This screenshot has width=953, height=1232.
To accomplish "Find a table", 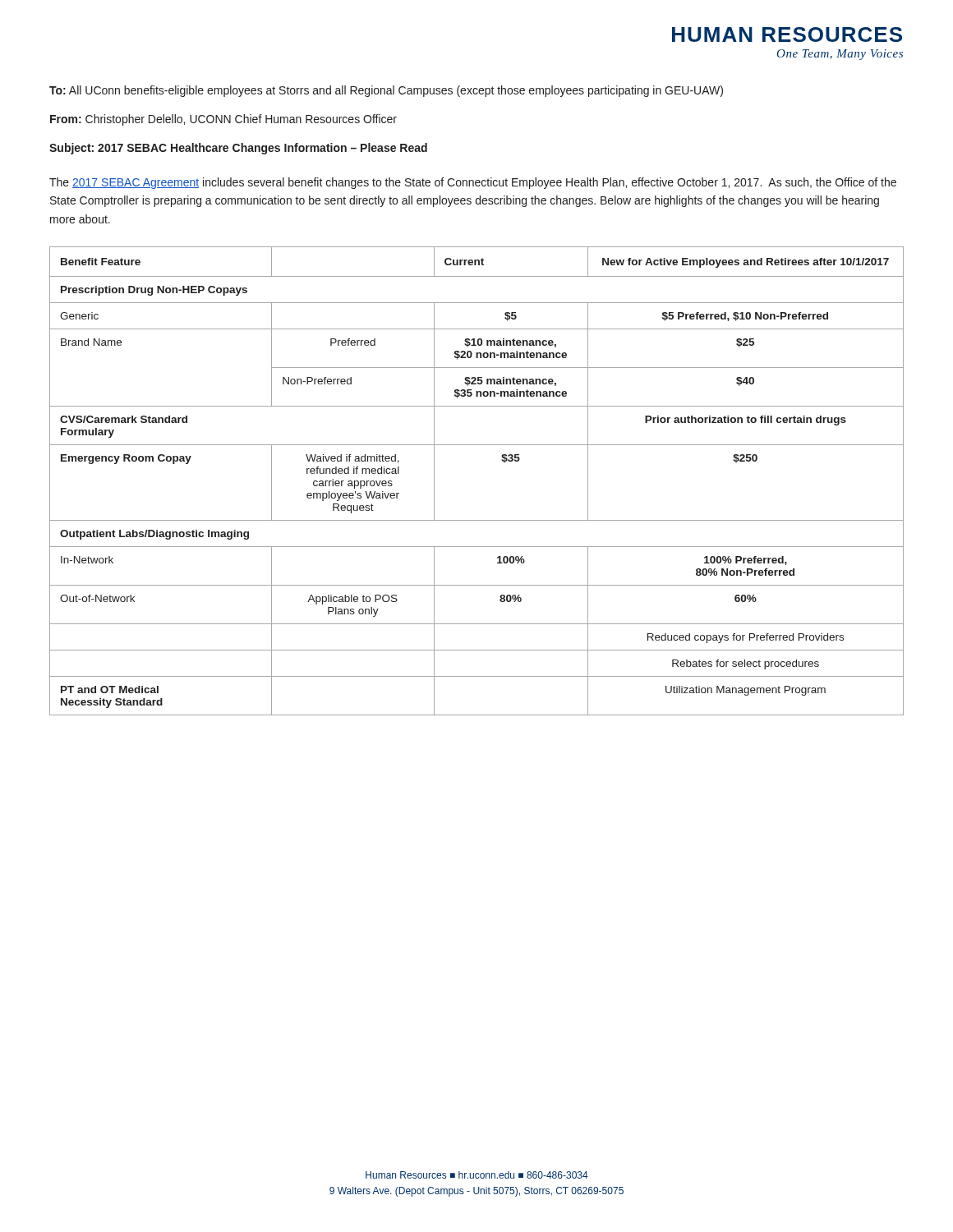I will 476,481.
